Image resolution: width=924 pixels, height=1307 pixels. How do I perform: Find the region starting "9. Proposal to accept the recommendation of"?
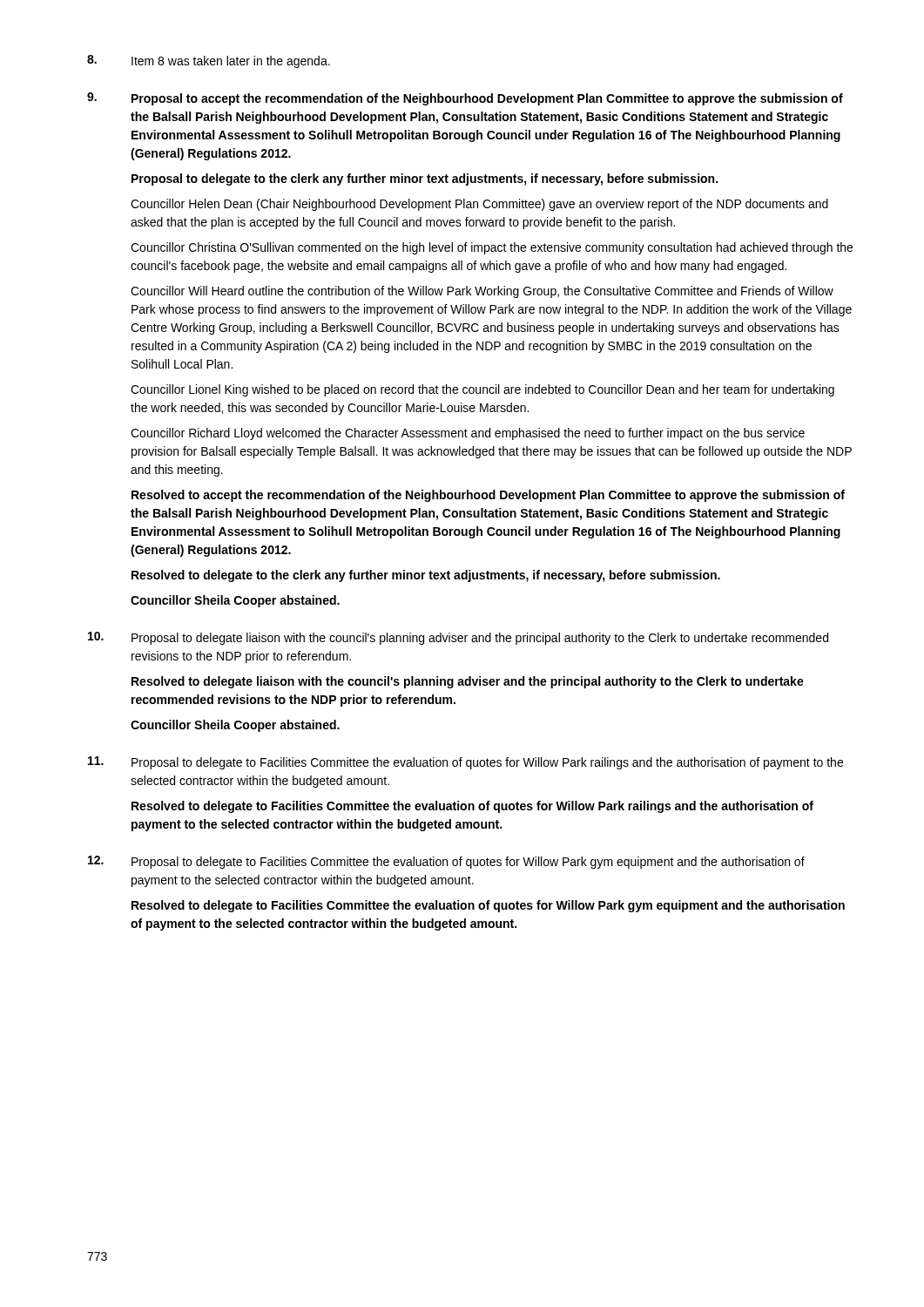click(471, 353)
